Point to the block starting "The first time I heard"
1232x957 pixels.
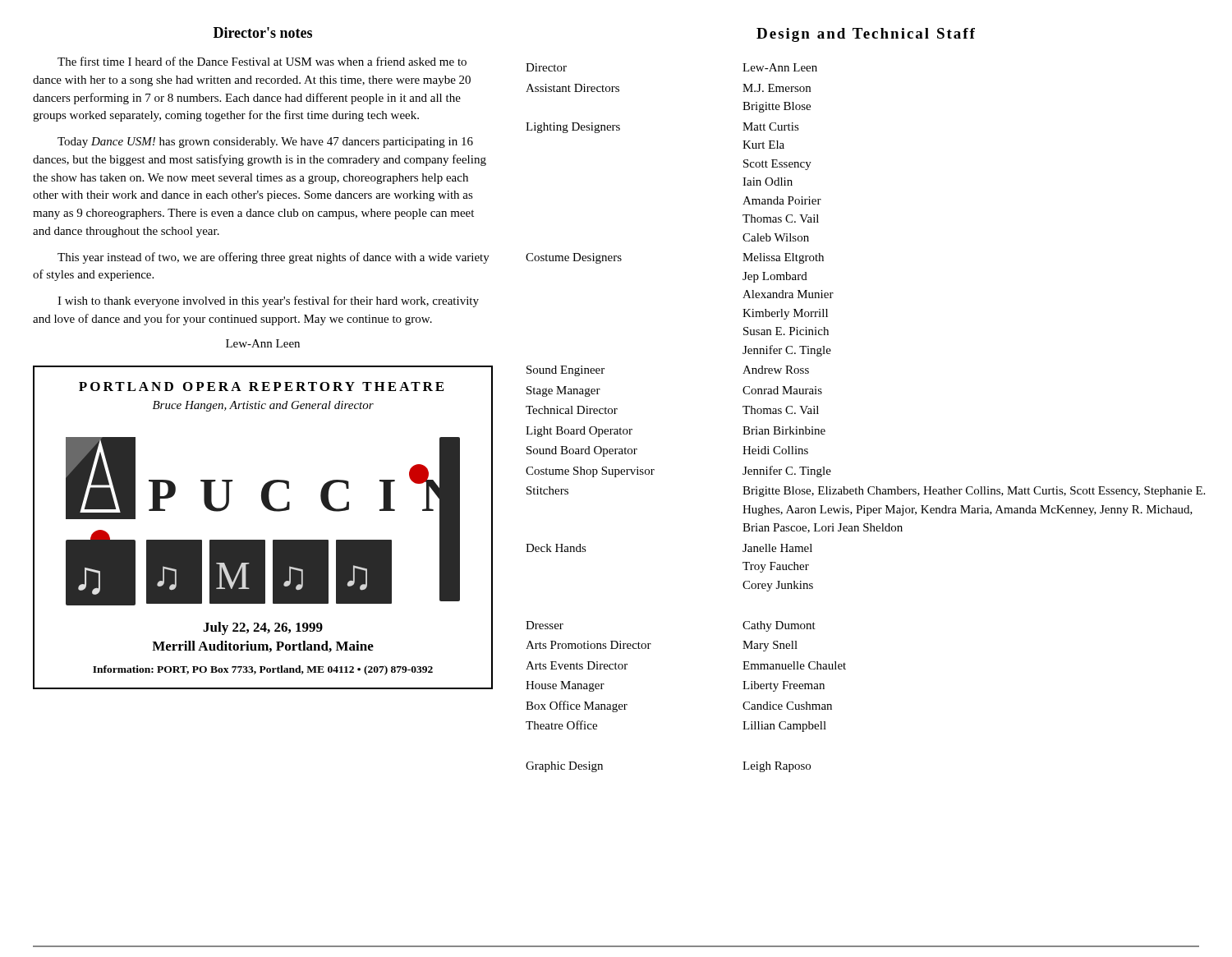point(263,191)
